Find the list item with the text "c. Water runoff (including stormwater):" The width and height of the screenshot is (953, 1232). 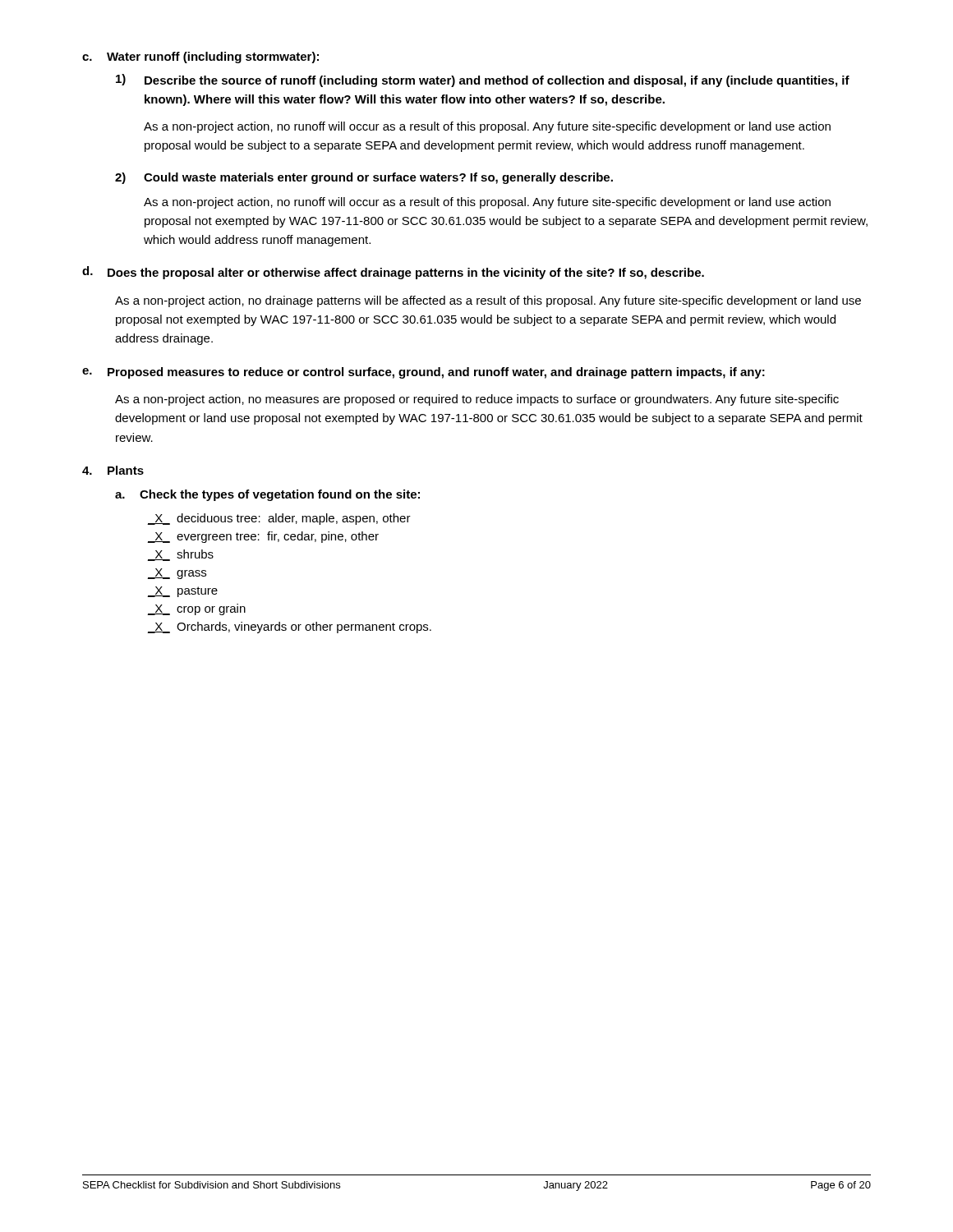[x=201, y=56]
